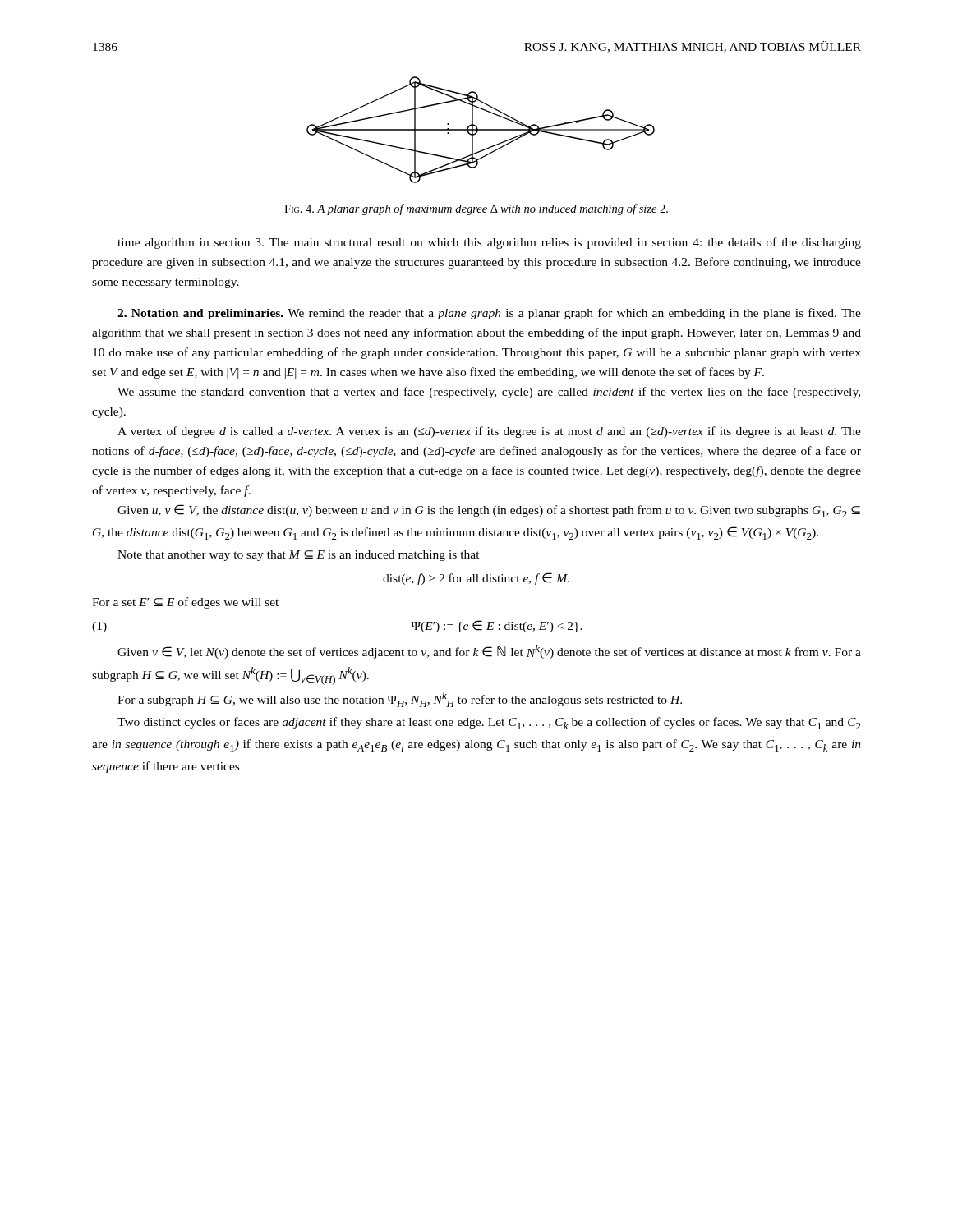The height and width of the screenshot is (1232, 953).
Task: Point to the formula beginning "(1) Ψ(E′) :="
Action: (476, 626)
